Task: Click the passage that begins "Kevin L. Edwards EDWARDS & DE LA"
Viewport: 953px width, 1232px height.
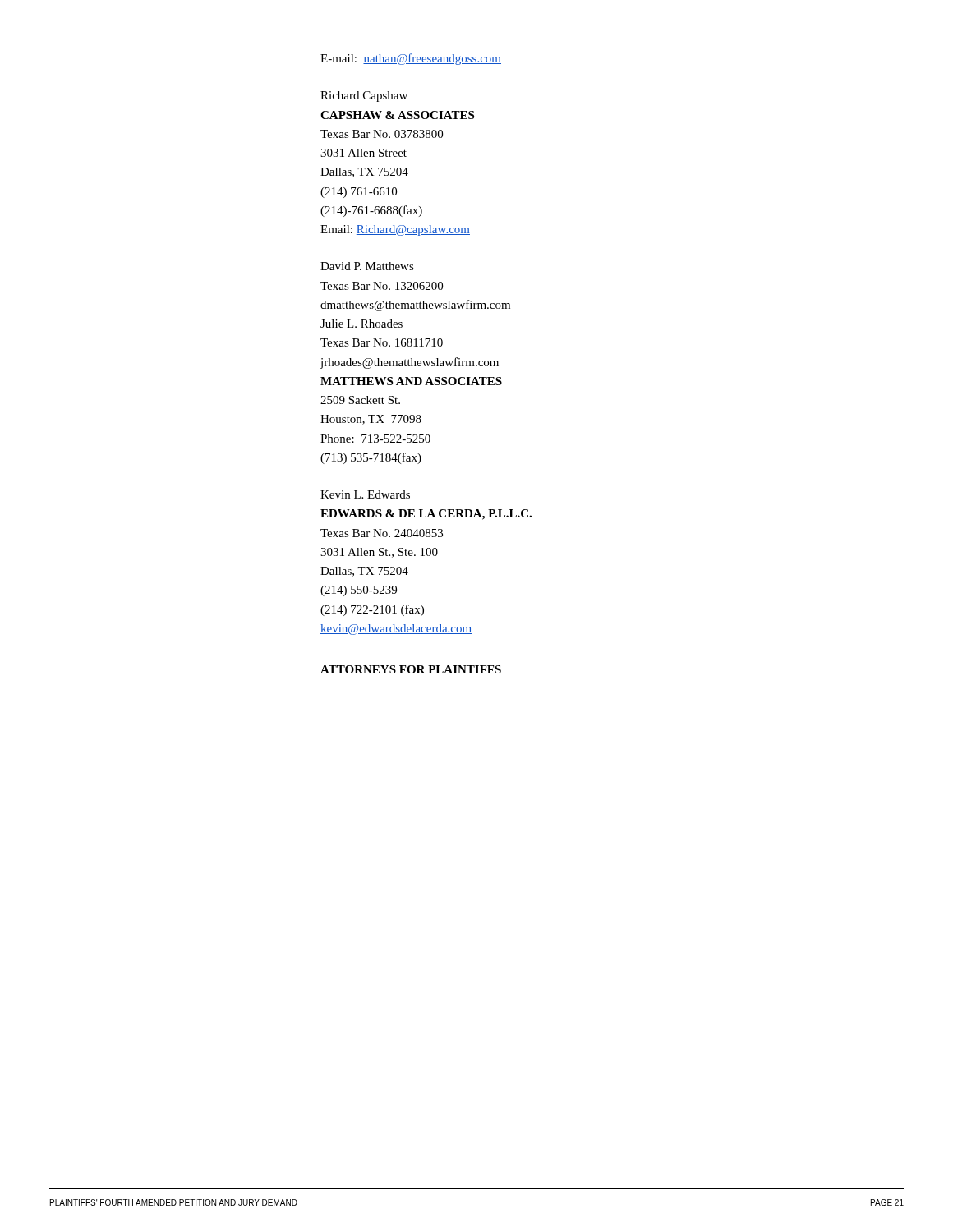Action: (426, 561)
